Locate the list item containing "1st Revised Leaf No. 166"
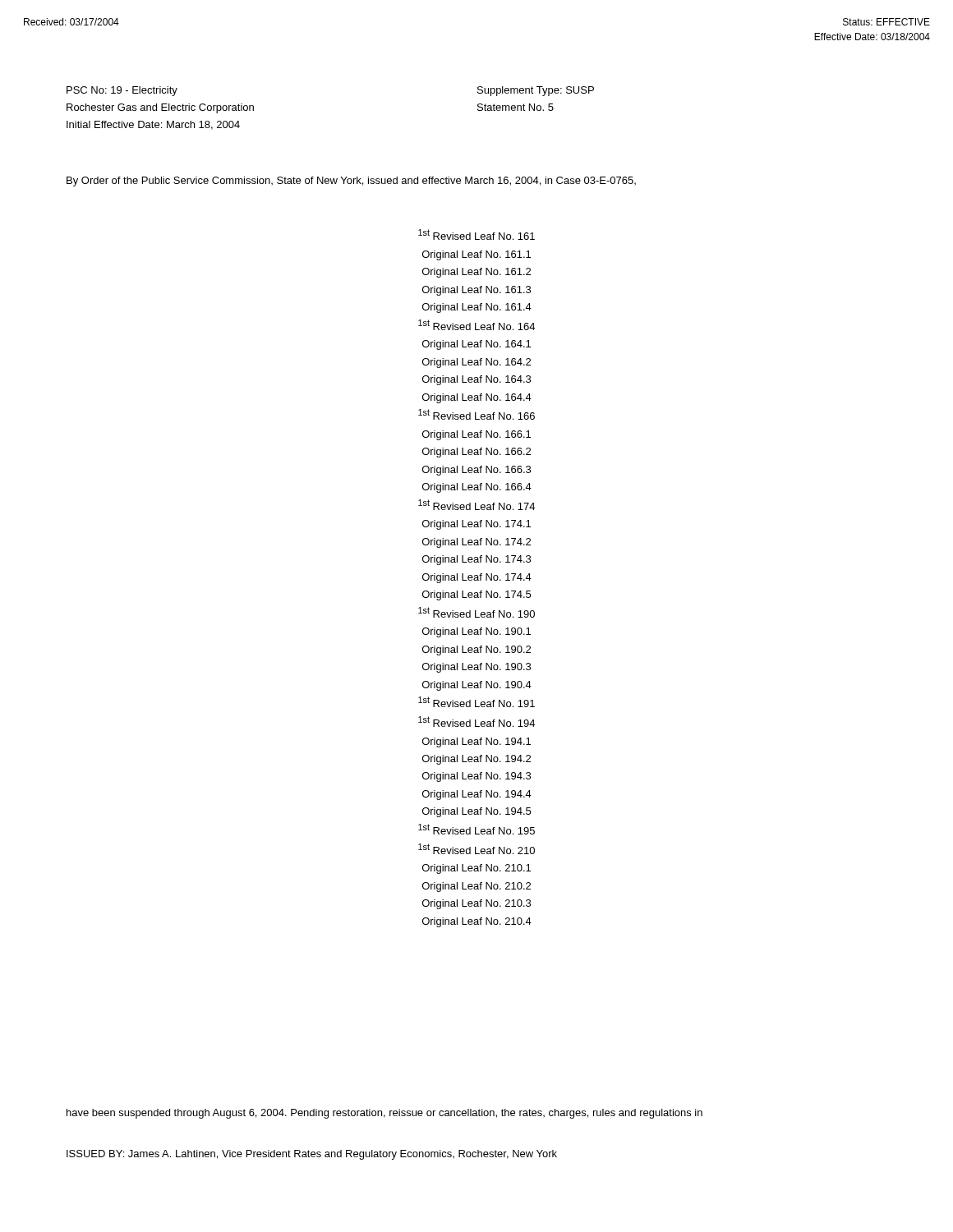953x1232 pixels. 476,415
